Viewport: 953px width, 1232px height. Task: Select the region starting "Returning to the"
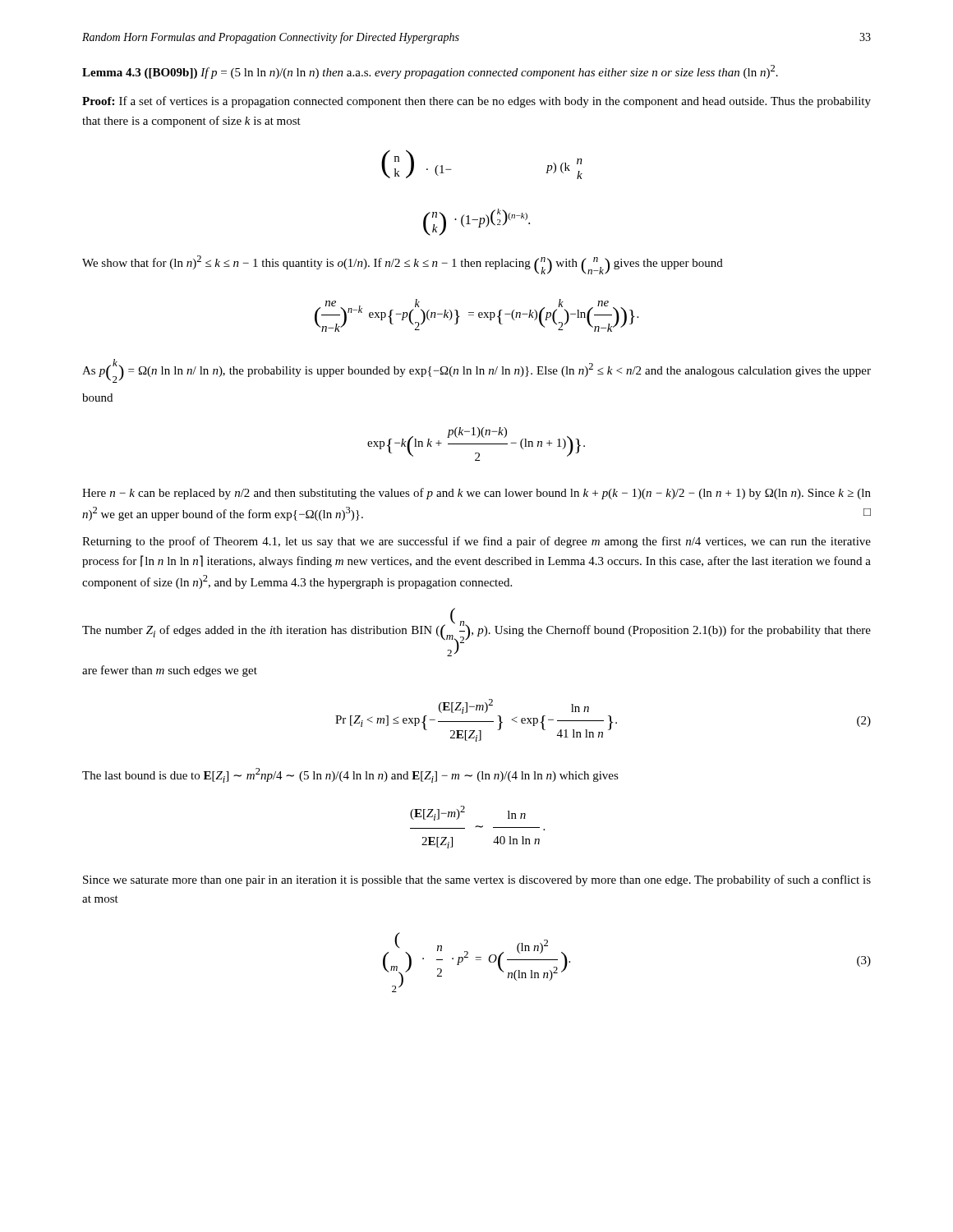[x=476, y=562]
